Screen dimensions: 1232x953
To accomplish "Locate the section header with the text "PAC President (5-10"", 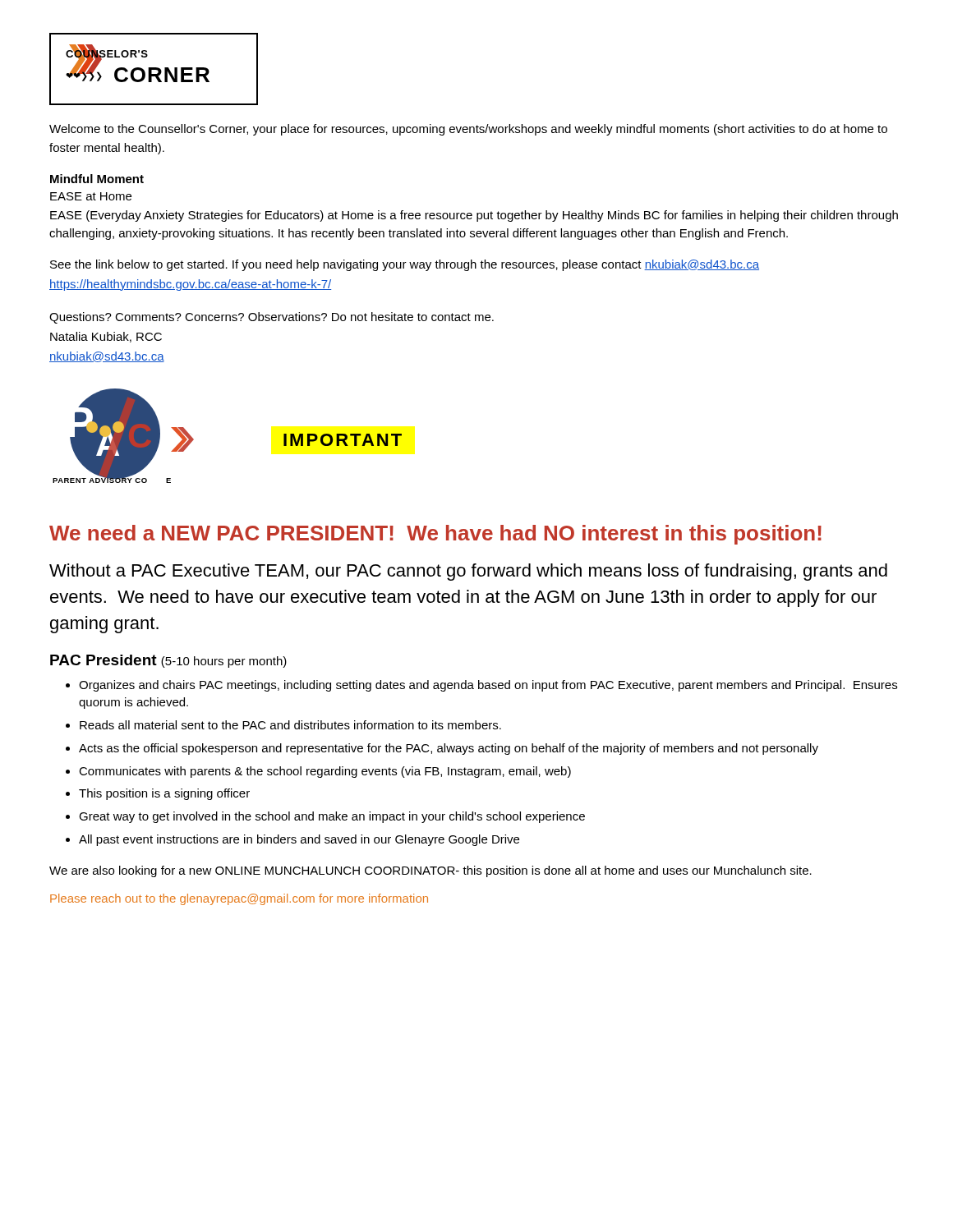I will pyautogui.click(x=168, y=660).
